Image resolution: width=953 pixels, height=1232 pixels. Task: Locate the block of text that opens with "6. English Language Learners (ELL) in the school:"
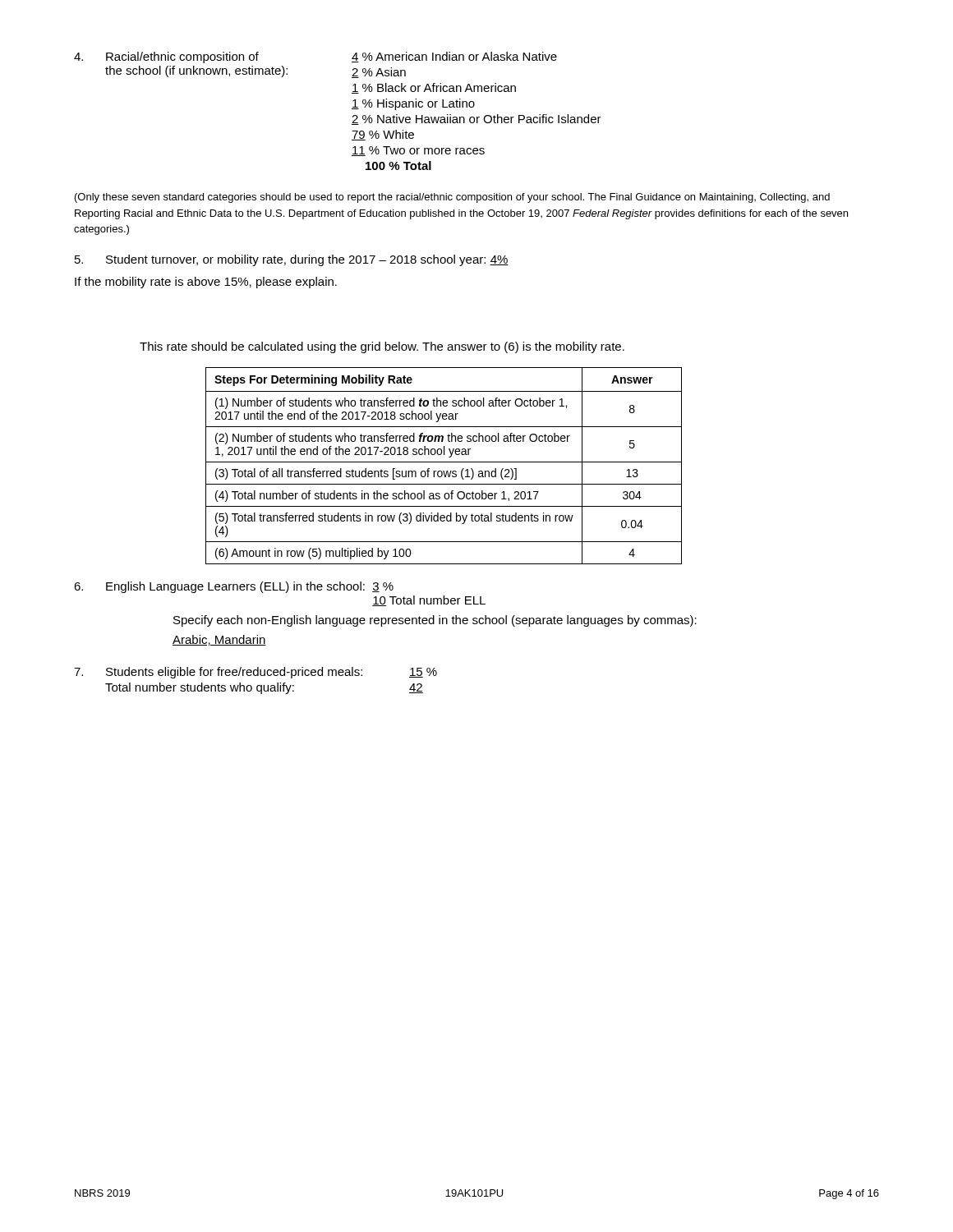coord(280,593)
